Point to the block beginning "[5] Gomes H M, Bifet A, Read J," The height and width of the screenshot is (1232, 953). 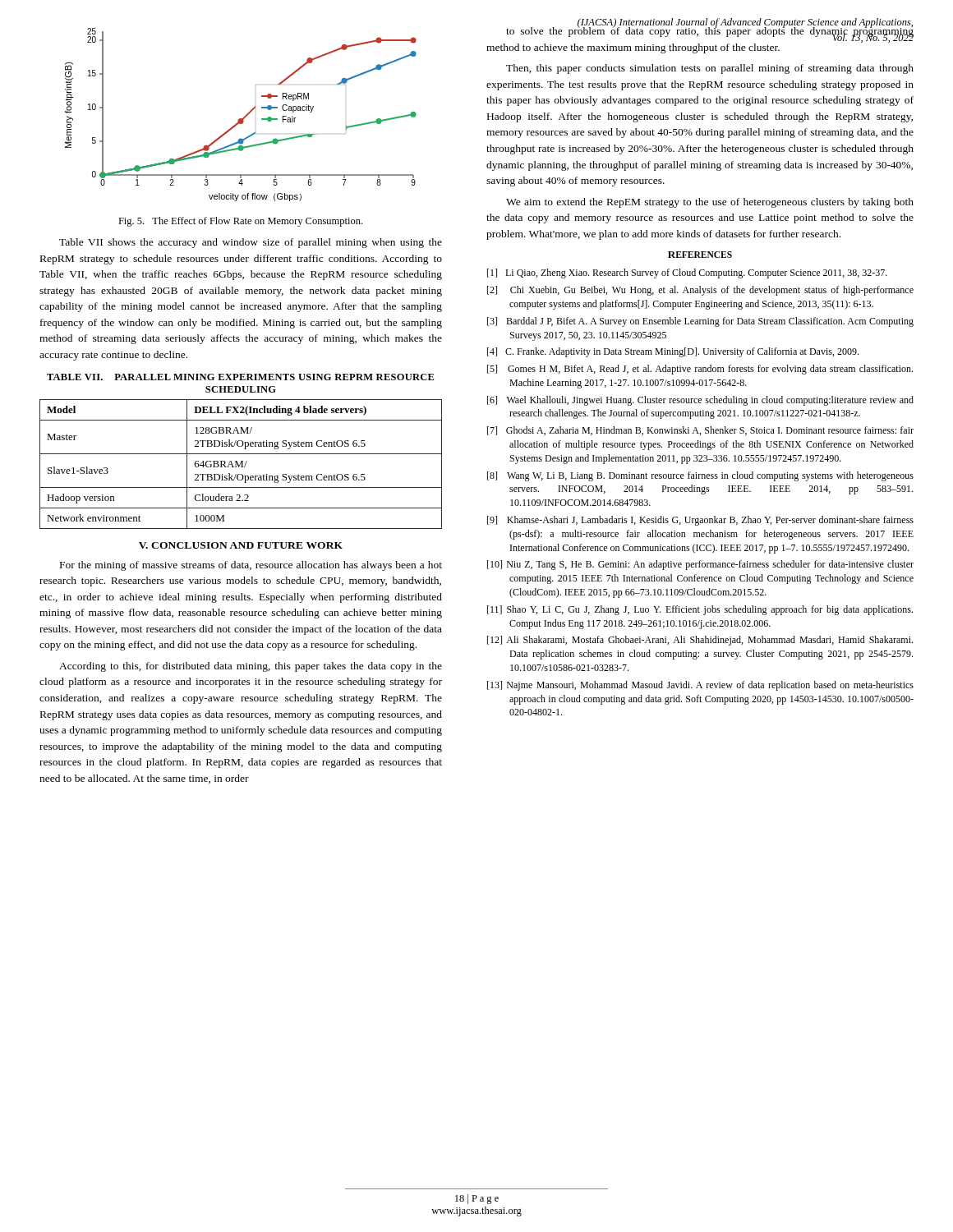[700, 376]
